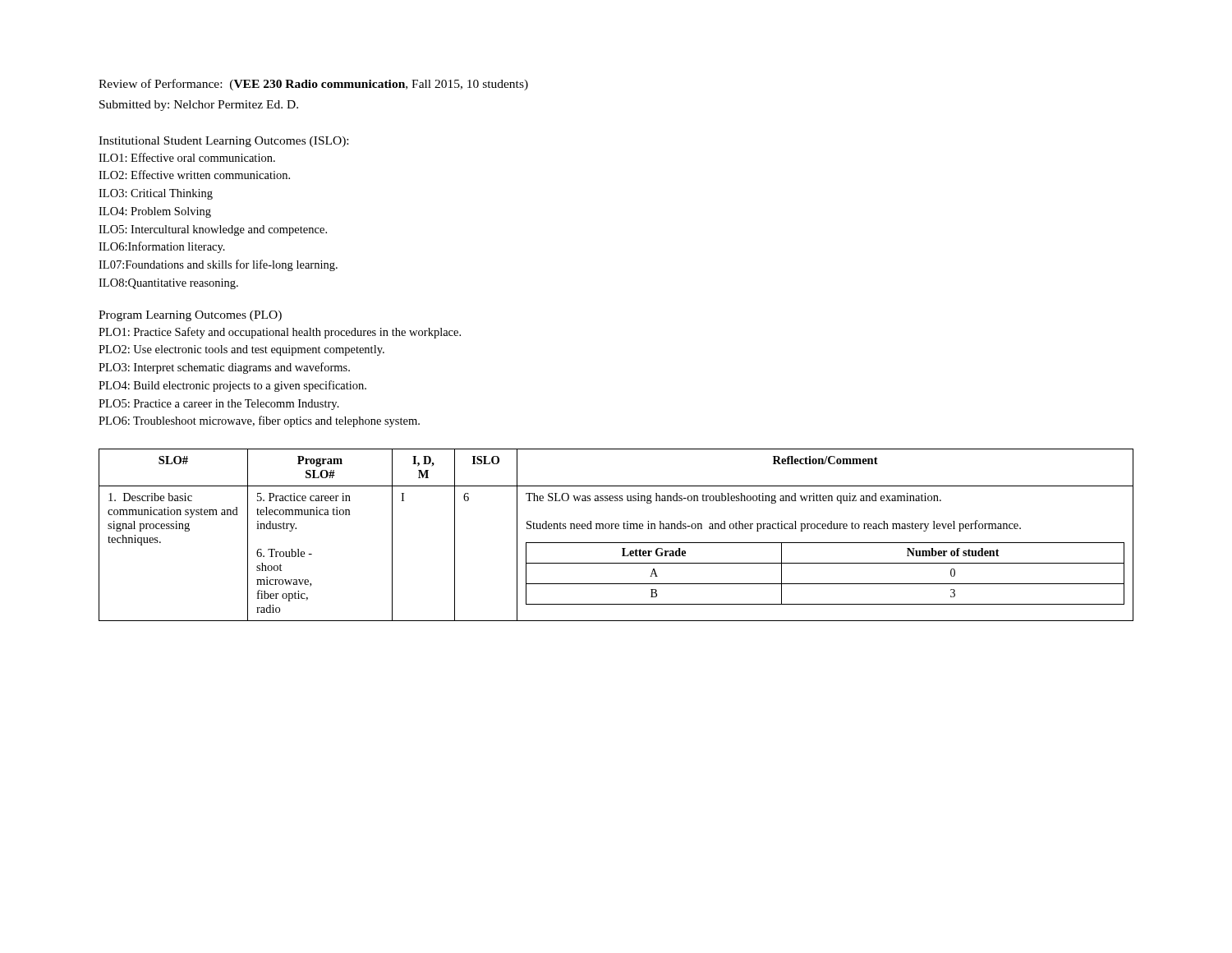Select the table that reads "Program SLO#"
1232x953 pixels.
click(616, 535)
